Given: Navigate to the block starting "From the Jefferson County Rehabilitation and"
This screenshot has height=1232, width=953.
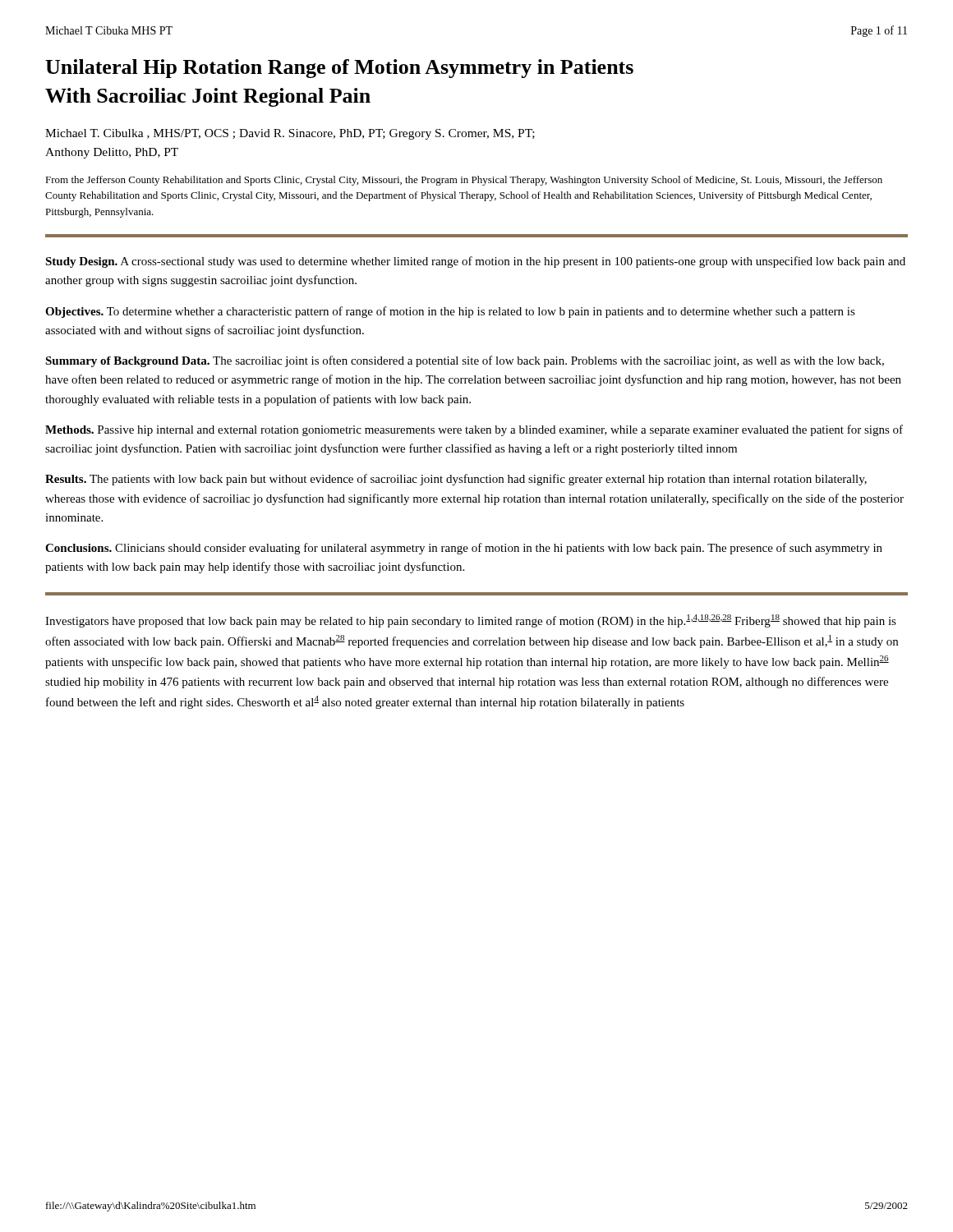Looking at the screenshot, I should pyautogui.click(x=464, y=195).
